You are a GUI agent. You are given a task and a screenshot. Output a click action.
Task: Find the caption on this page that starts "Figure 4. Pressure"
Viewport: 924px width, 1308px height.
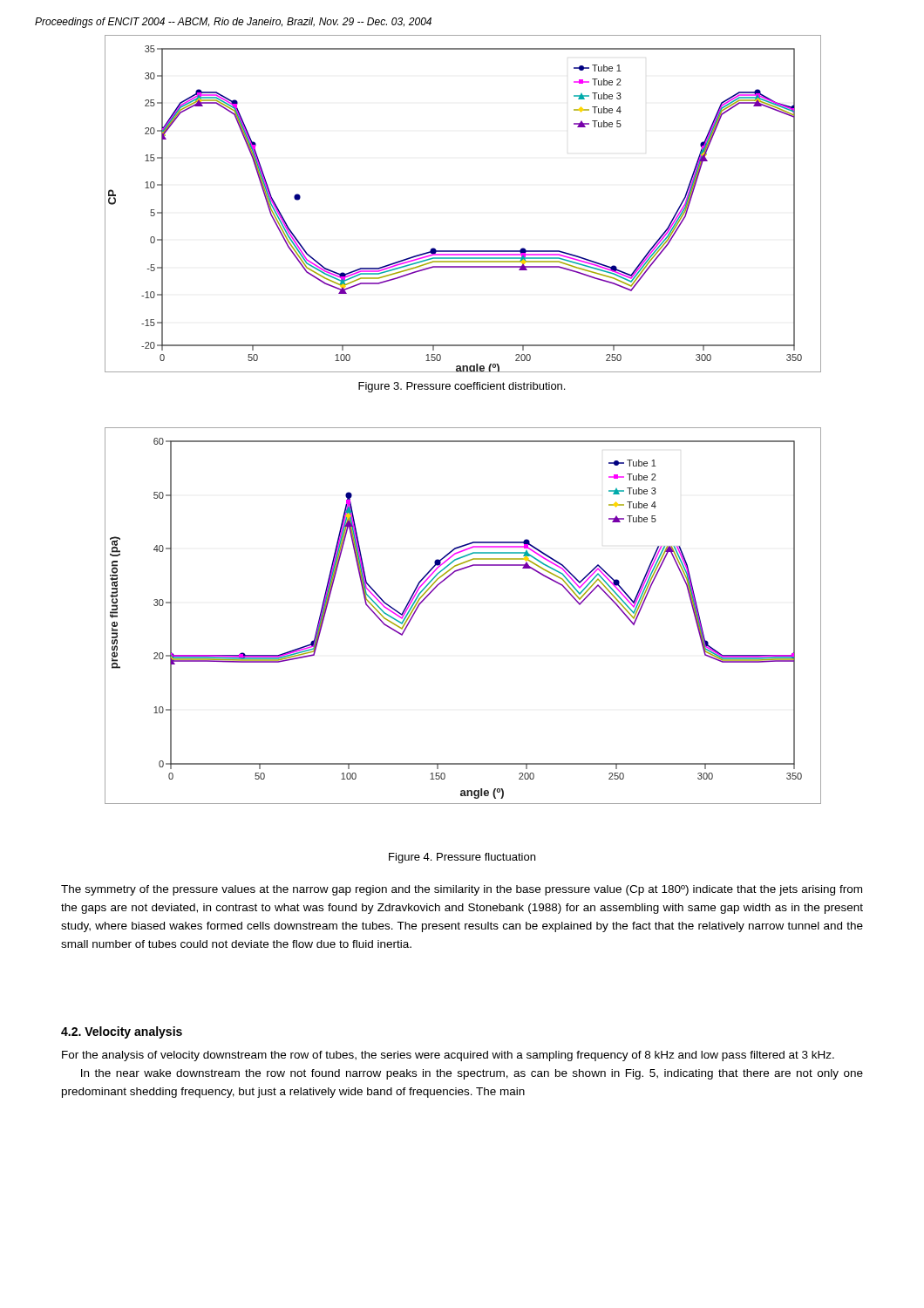462,857
